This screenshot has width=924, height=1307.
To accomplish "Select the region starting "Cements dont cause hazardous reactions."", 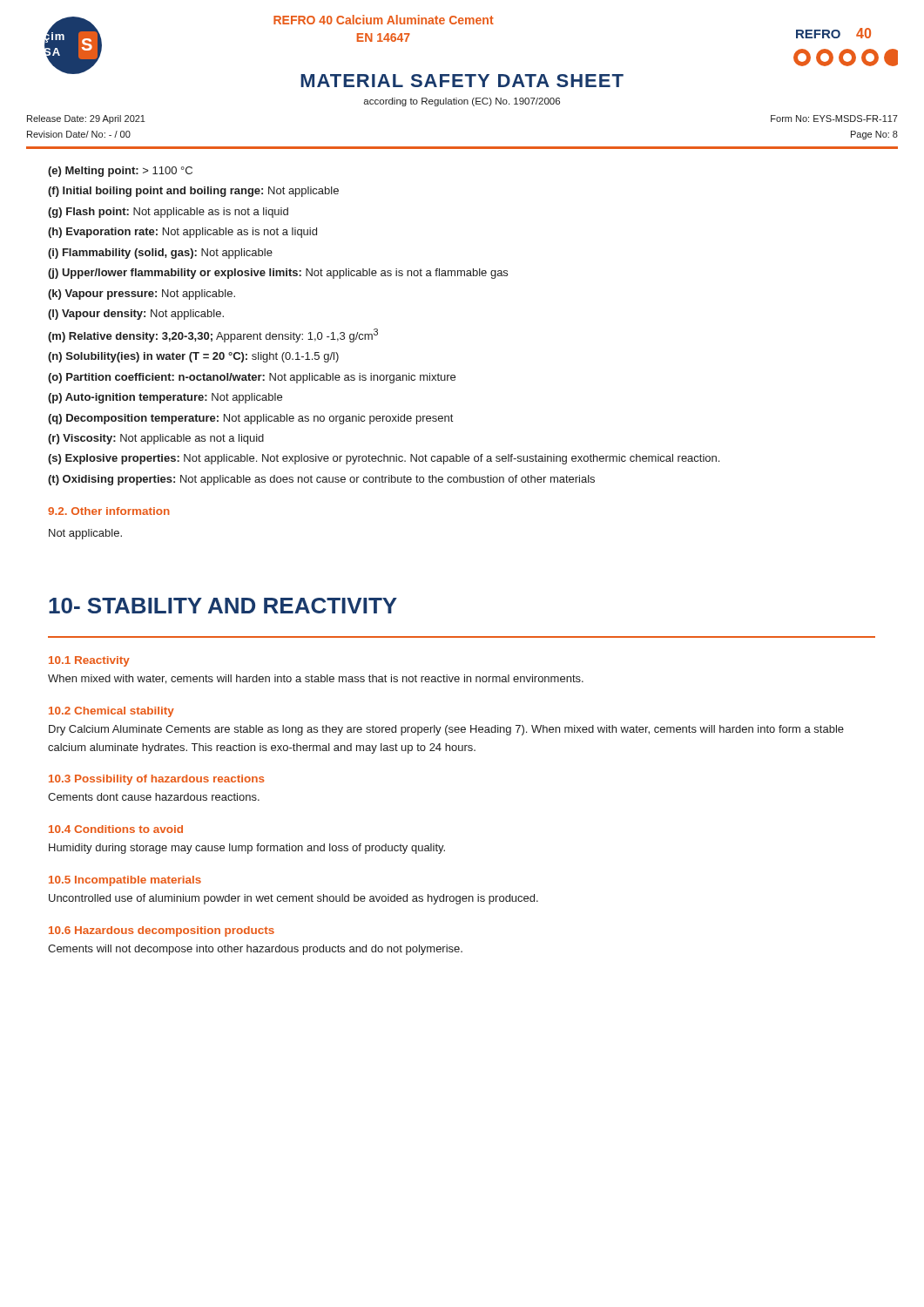I will 154,797.
